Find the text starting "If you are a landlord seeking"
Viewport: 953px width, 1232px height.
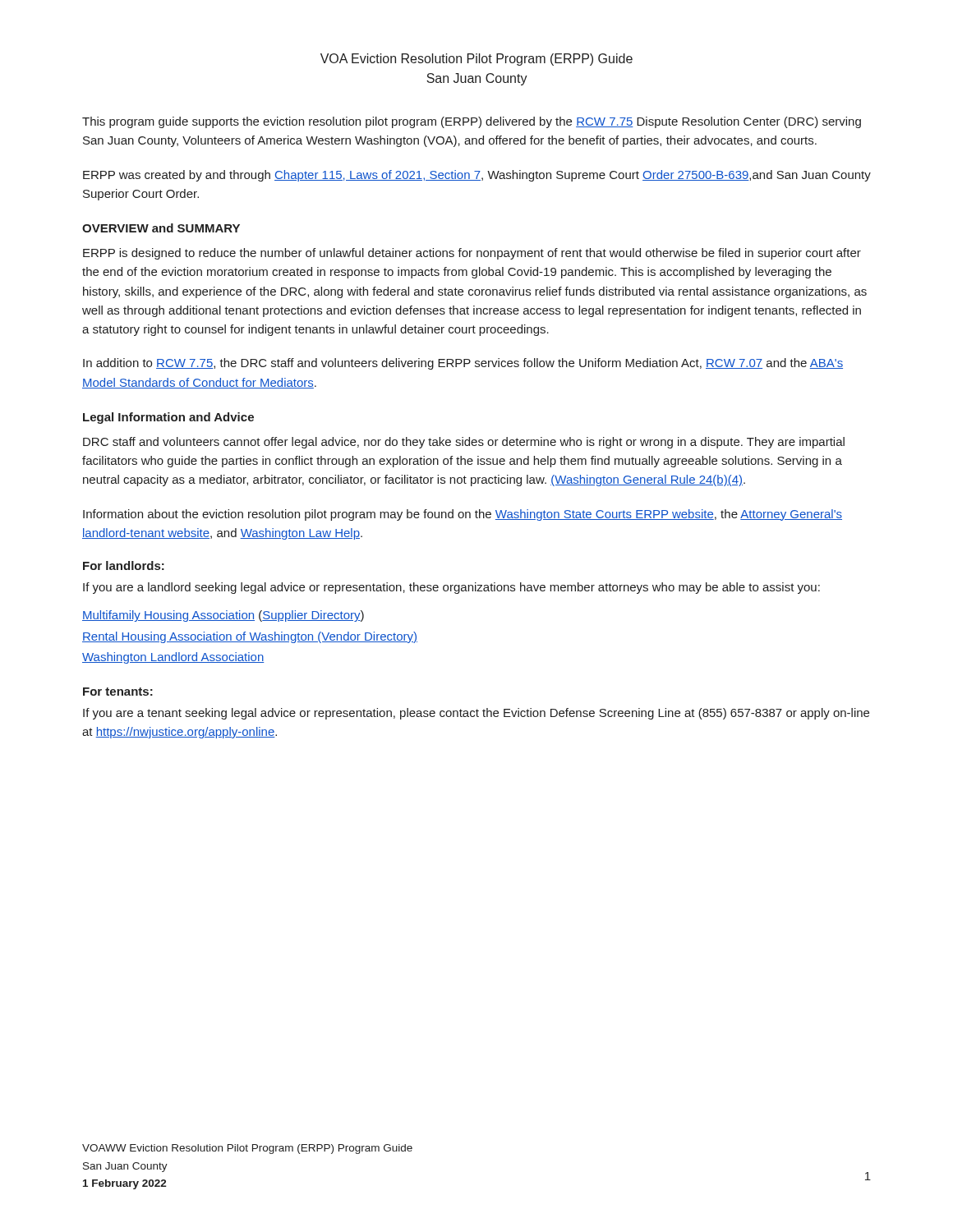click(x=451, y=587)
